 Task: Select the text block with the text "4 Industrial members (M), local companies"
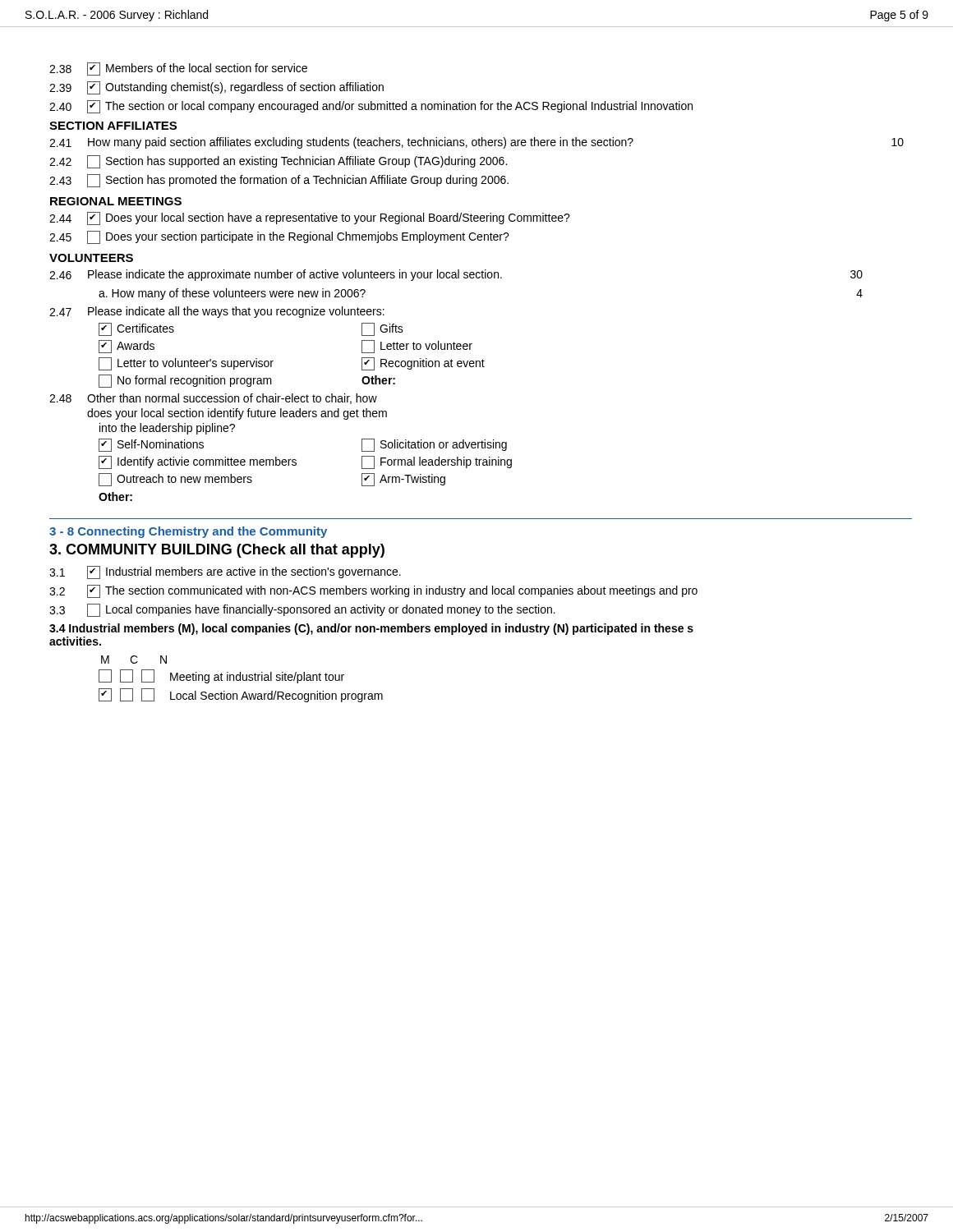pyautogui.click(x=371, y=635)
